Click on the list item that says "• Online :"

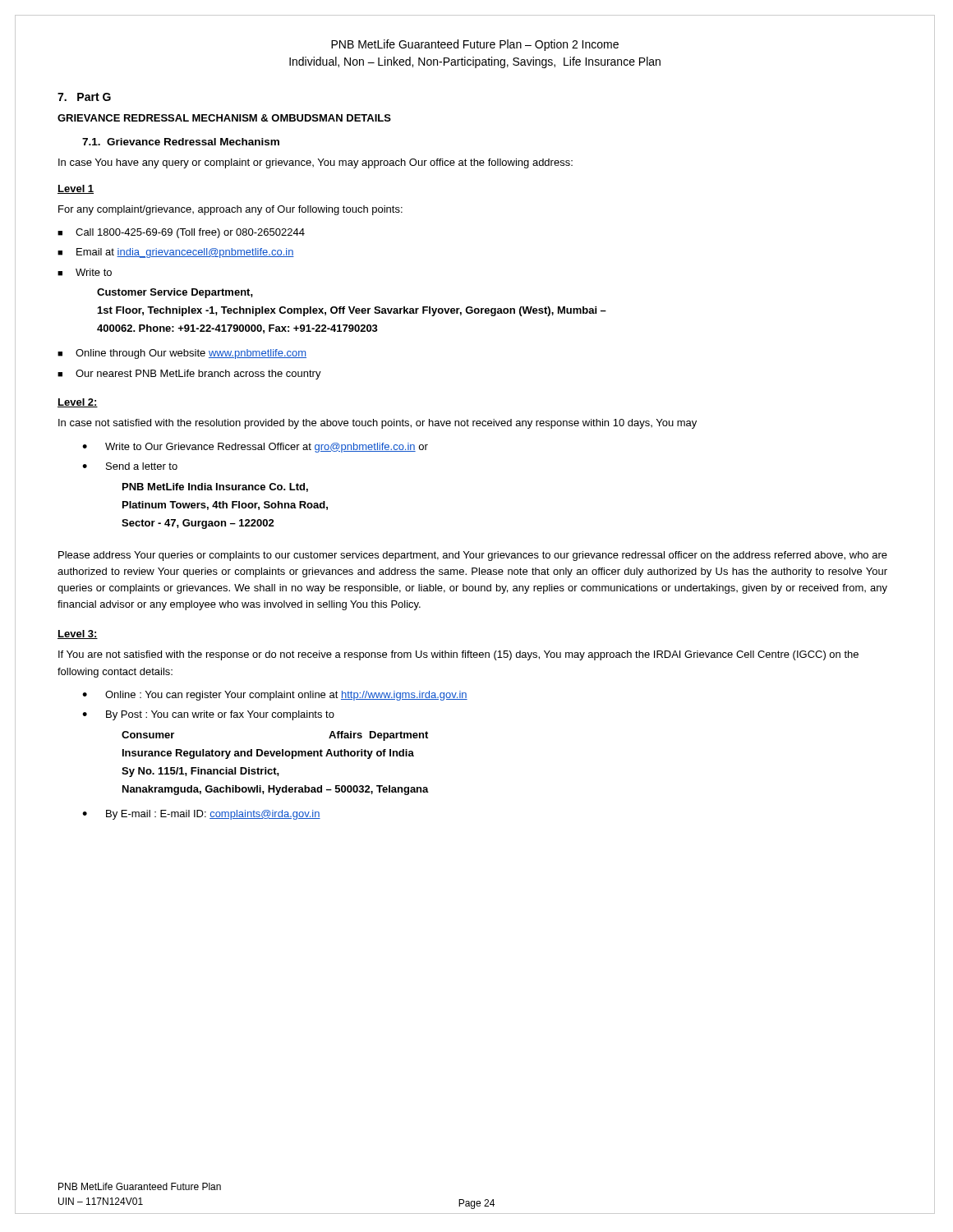tap(275, 696)
